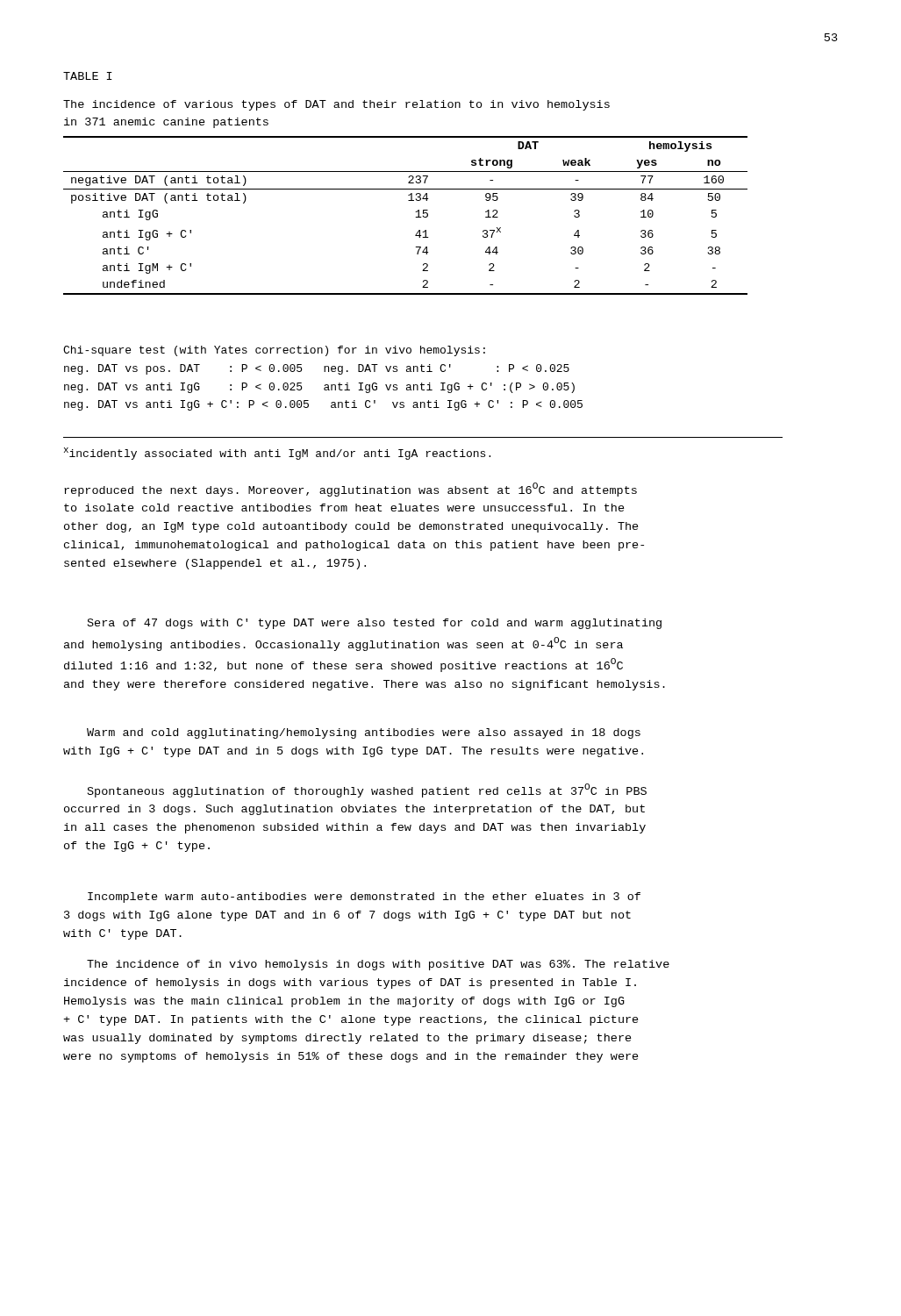
Task: Locate the text block containing "Chi-square test (with Yates"
Action: (x=323, y=378)
